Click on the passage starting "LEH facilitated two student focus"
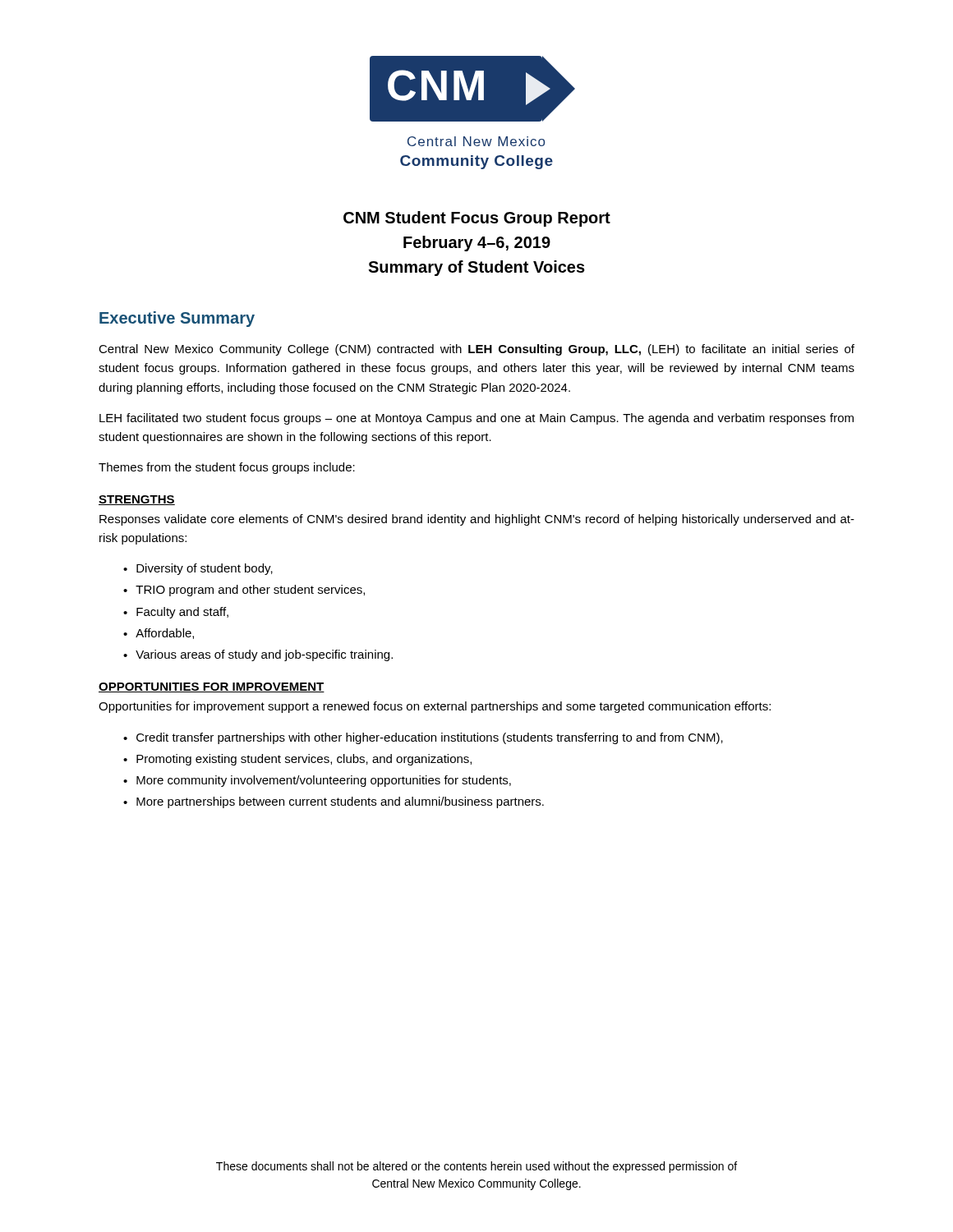Screen dimensions: 1232x953 pyautogui.click(x=476, y=427)
